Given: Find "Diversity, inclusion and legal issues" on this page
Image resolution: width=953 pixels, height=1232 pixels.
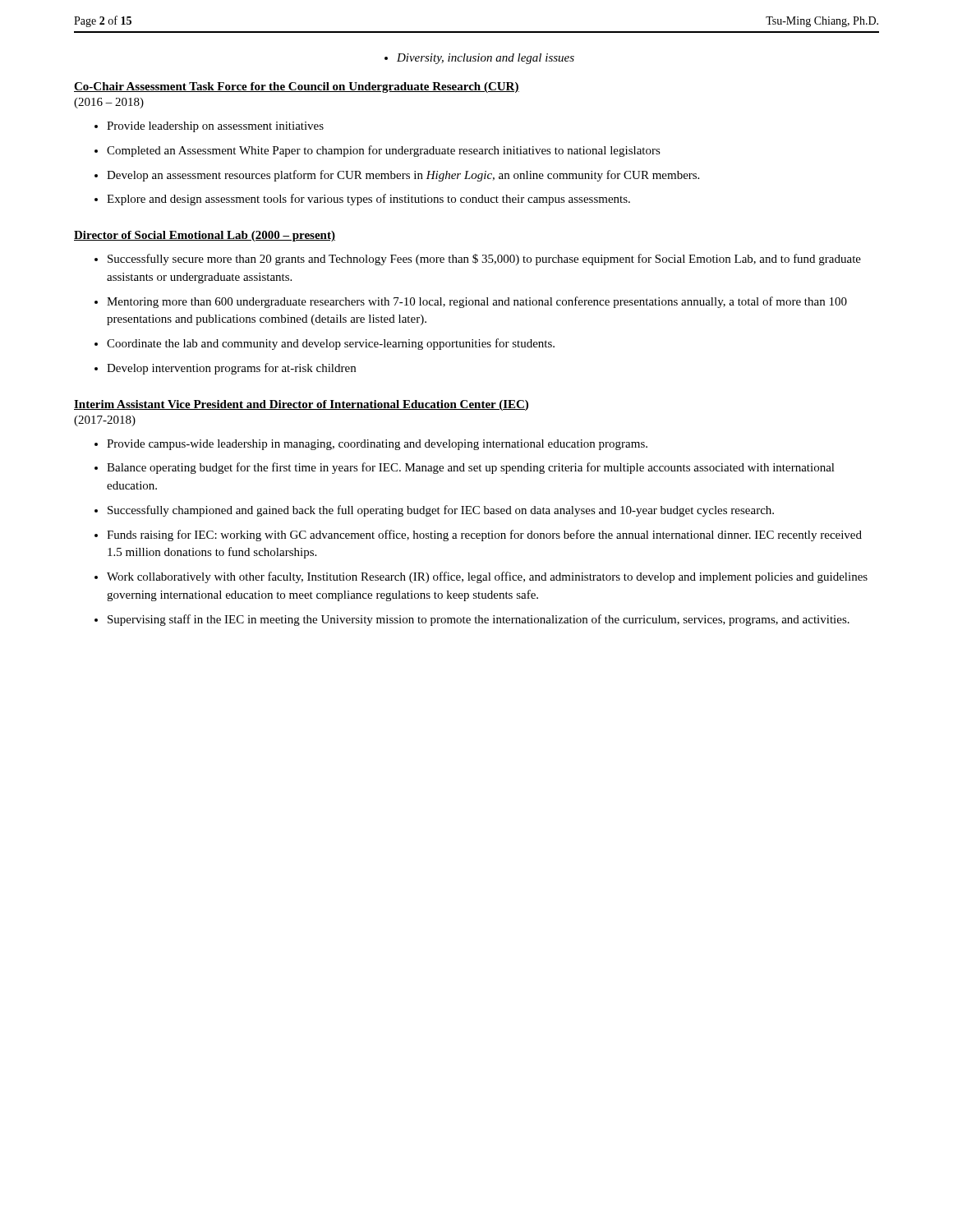Looking at the screenshot, I should (x=476, y=58).
